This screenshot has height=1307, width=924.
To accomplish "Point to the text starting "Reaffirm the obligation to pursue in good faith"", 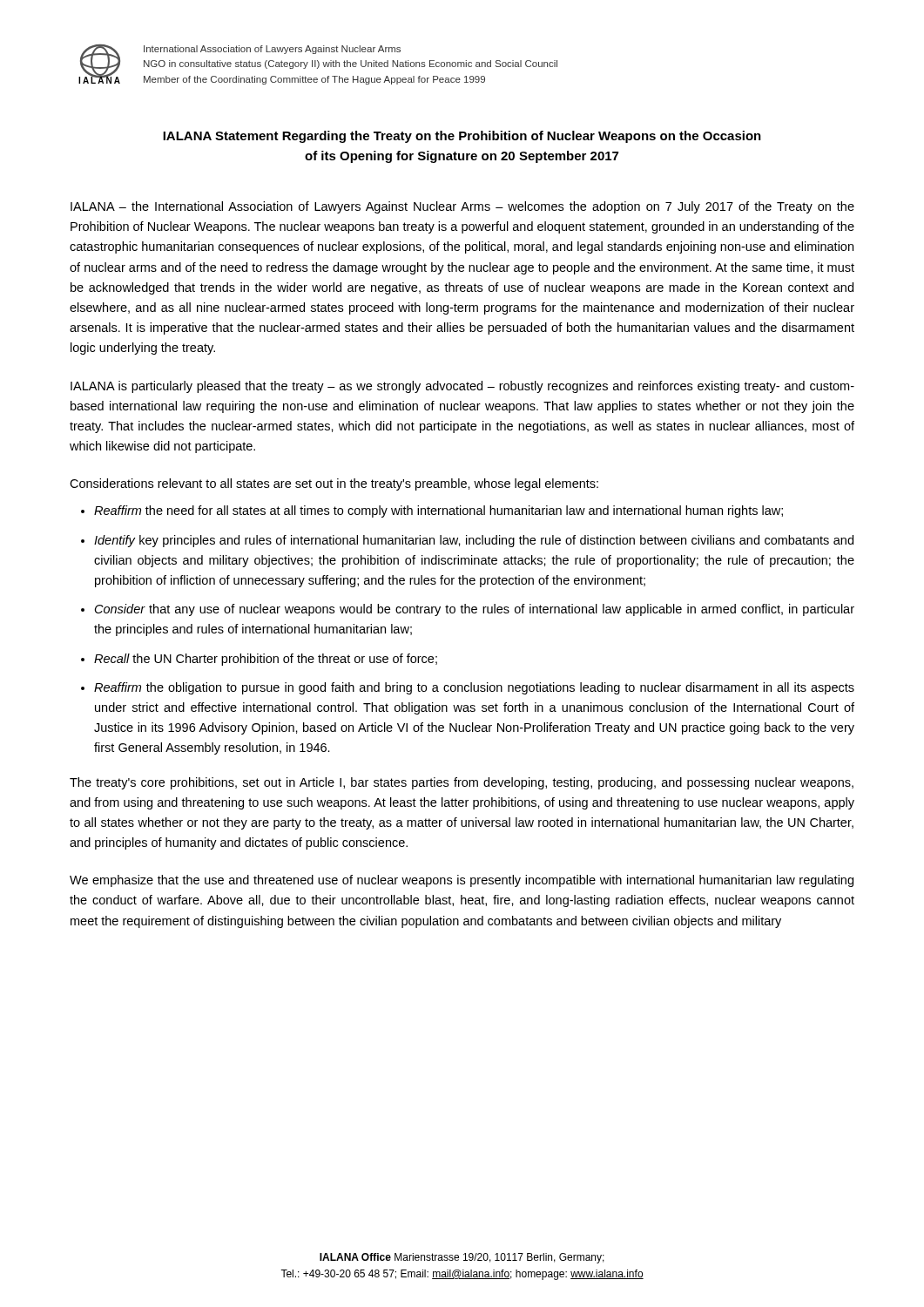I will (474, 718).
